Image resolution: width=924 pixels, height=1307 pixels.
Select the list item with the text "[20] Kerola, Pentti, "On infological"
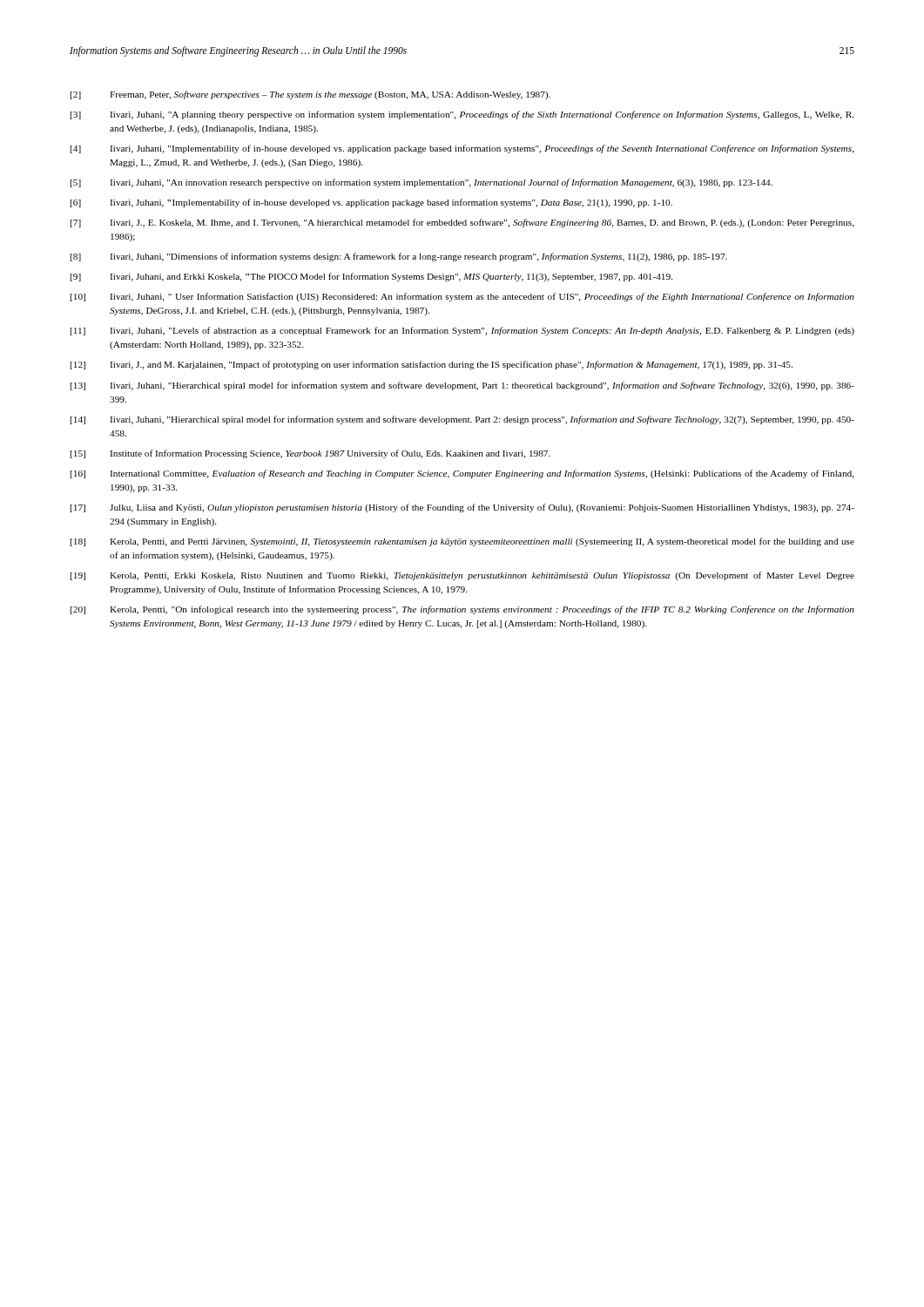[462, 616]
